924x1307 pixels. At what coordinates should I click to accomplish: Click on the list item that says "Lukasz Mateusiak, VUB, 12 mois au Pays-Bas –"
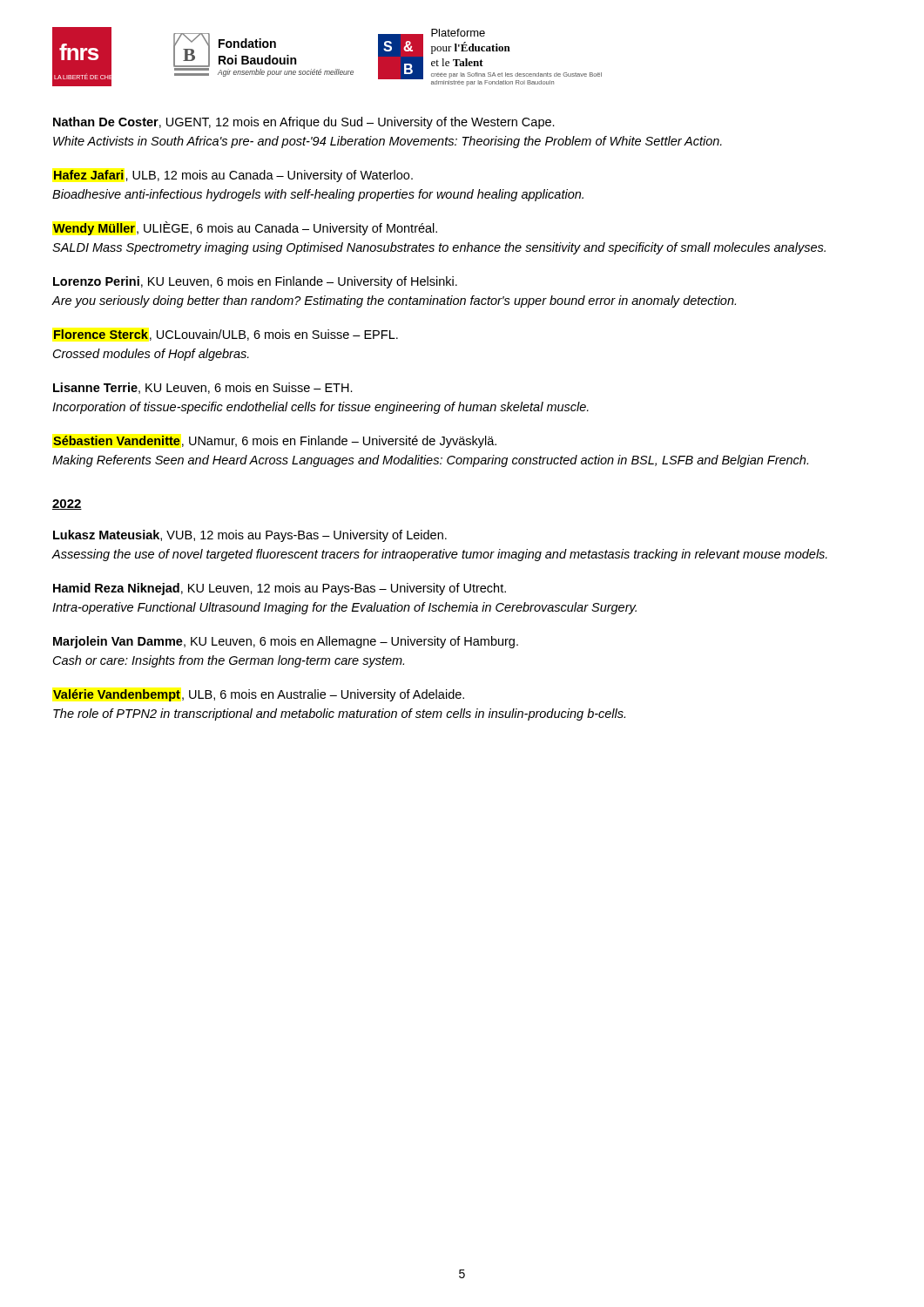point(462,545)
